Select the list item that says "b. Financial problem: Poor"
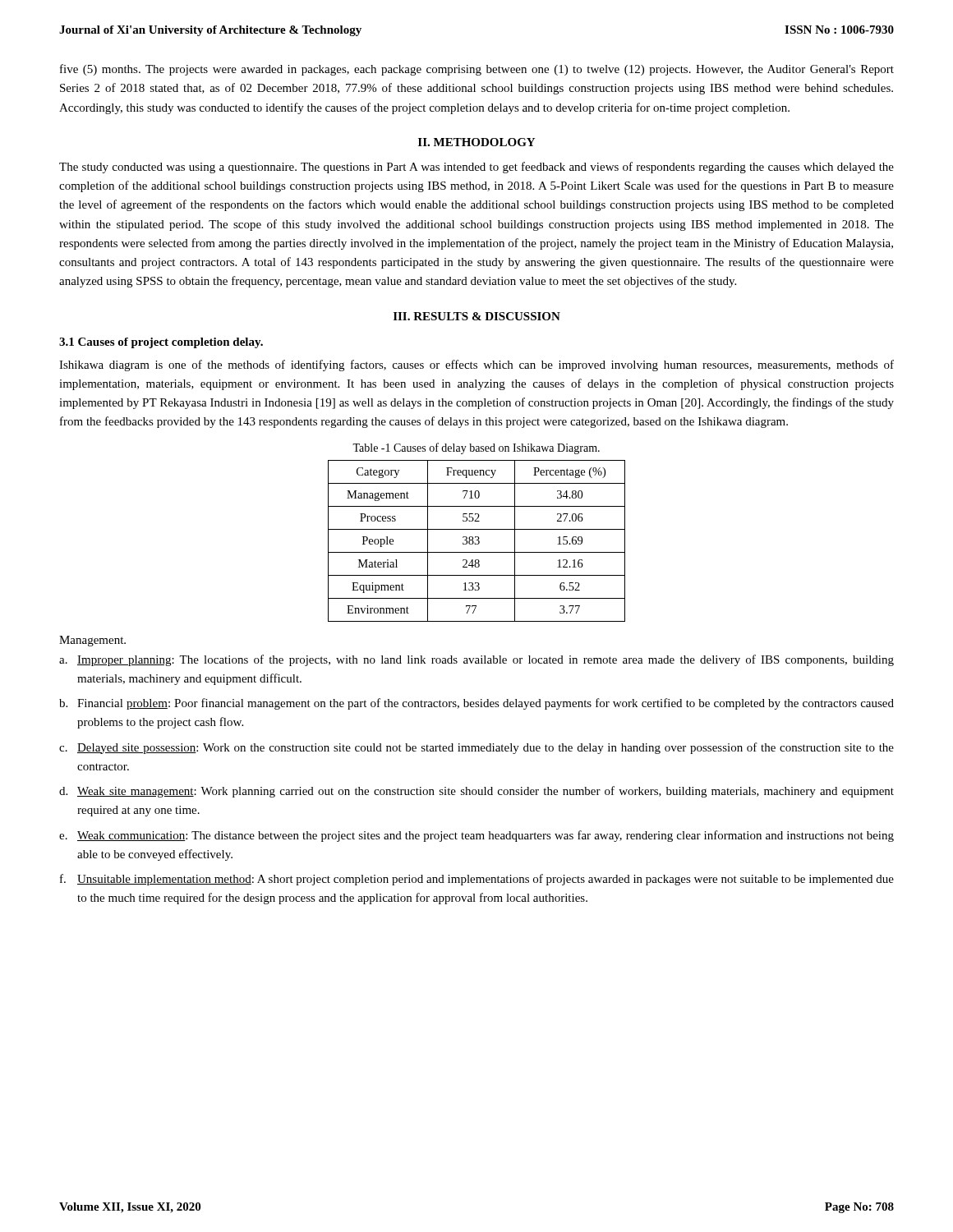953x1232 pixels. pos(476,713)
